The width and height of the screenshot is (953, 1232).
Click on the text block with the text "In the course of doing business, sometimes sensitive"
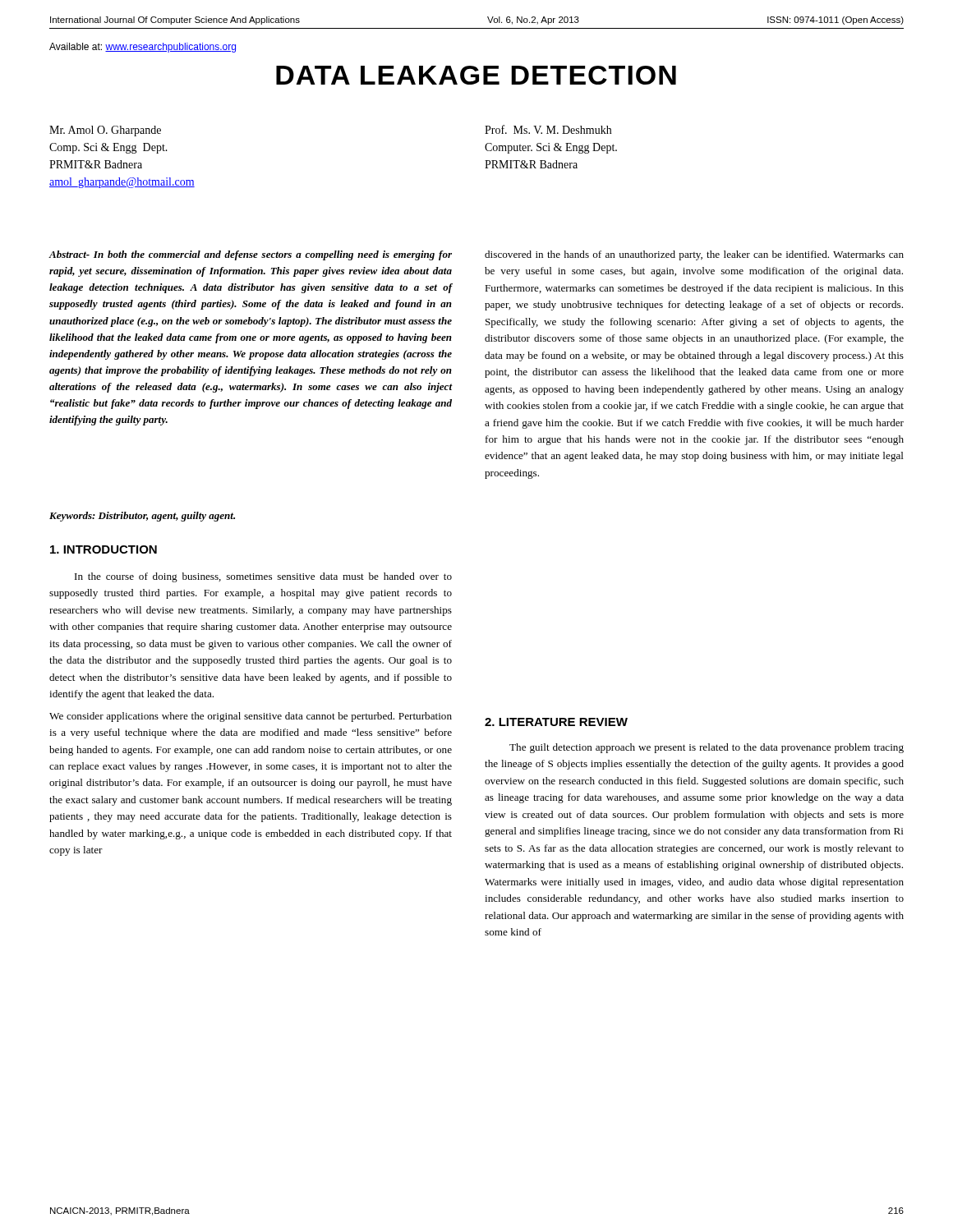pyautogui.click(x=251, y=714)
